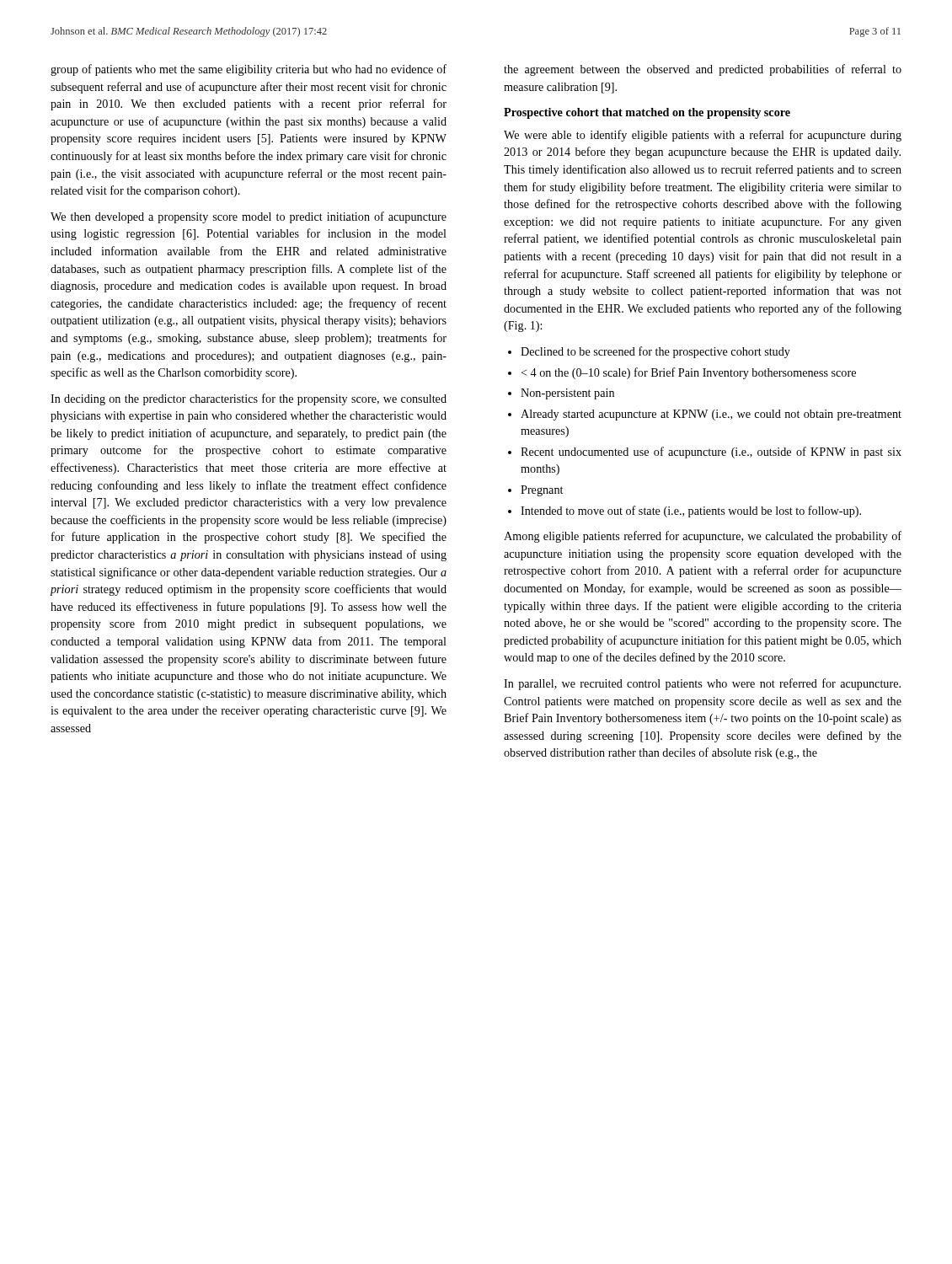952x1264 pixels.
Task: Locate the block of text that opens with "In parallel, we recruited"
Action: click(703, 718)
